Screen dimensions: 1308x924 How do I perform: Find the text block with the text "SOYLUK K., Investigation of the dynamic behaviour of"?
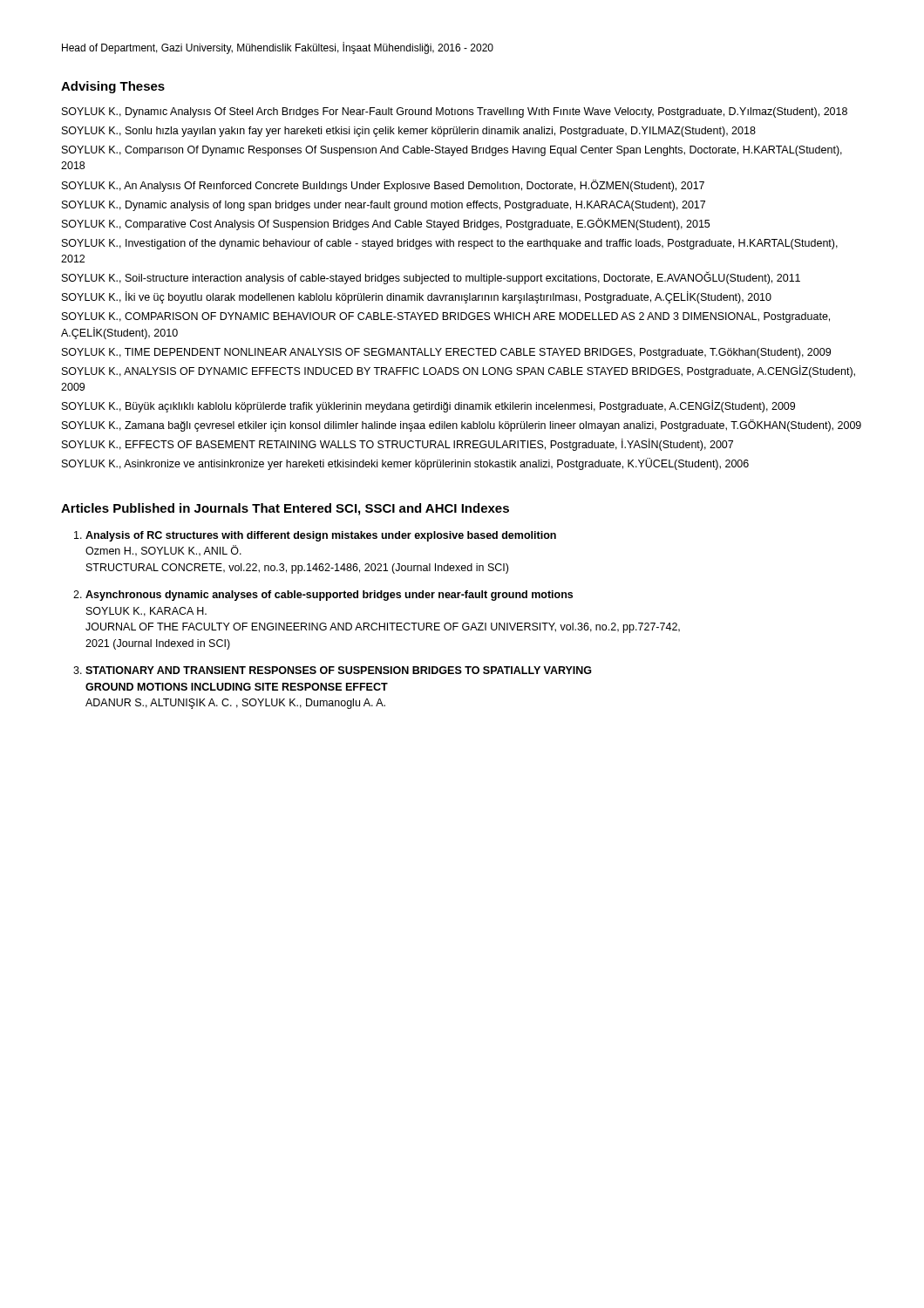pos(450,251)
